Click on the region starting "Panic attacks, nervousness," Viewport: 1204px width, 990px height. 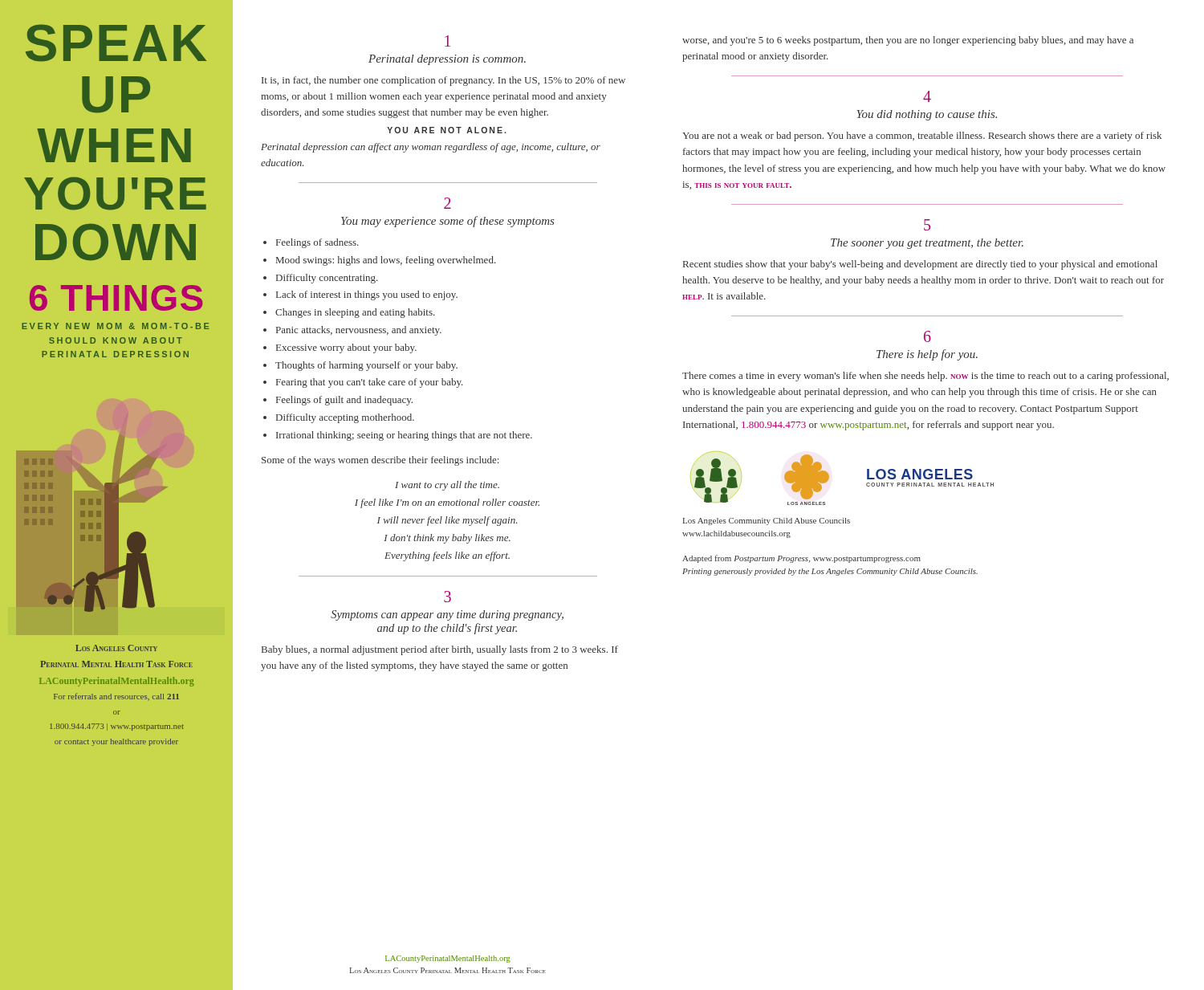tap(359, 330)
